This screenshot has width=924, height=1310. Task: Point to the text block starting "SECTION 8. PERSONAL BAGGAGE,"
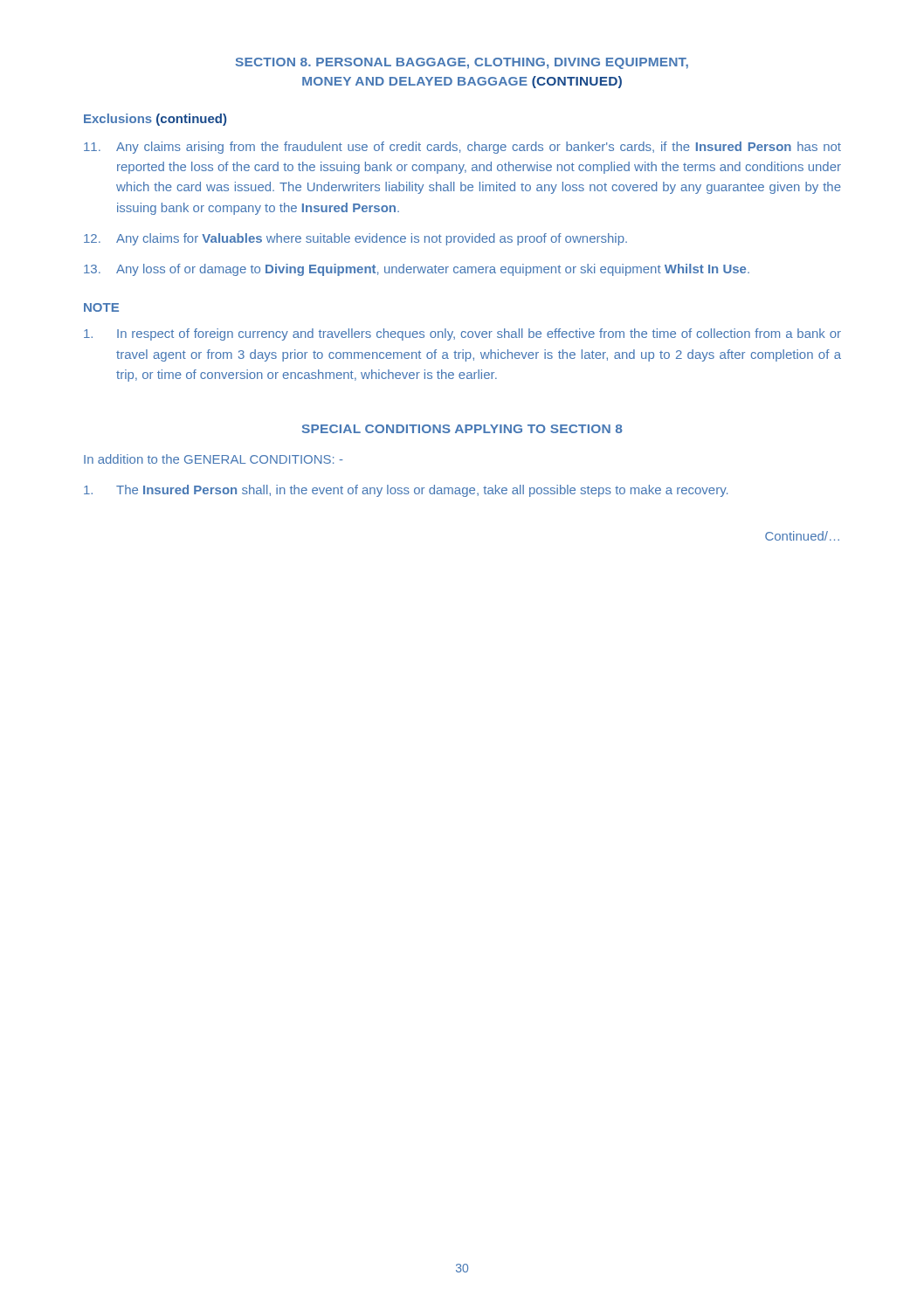point(462,71)
